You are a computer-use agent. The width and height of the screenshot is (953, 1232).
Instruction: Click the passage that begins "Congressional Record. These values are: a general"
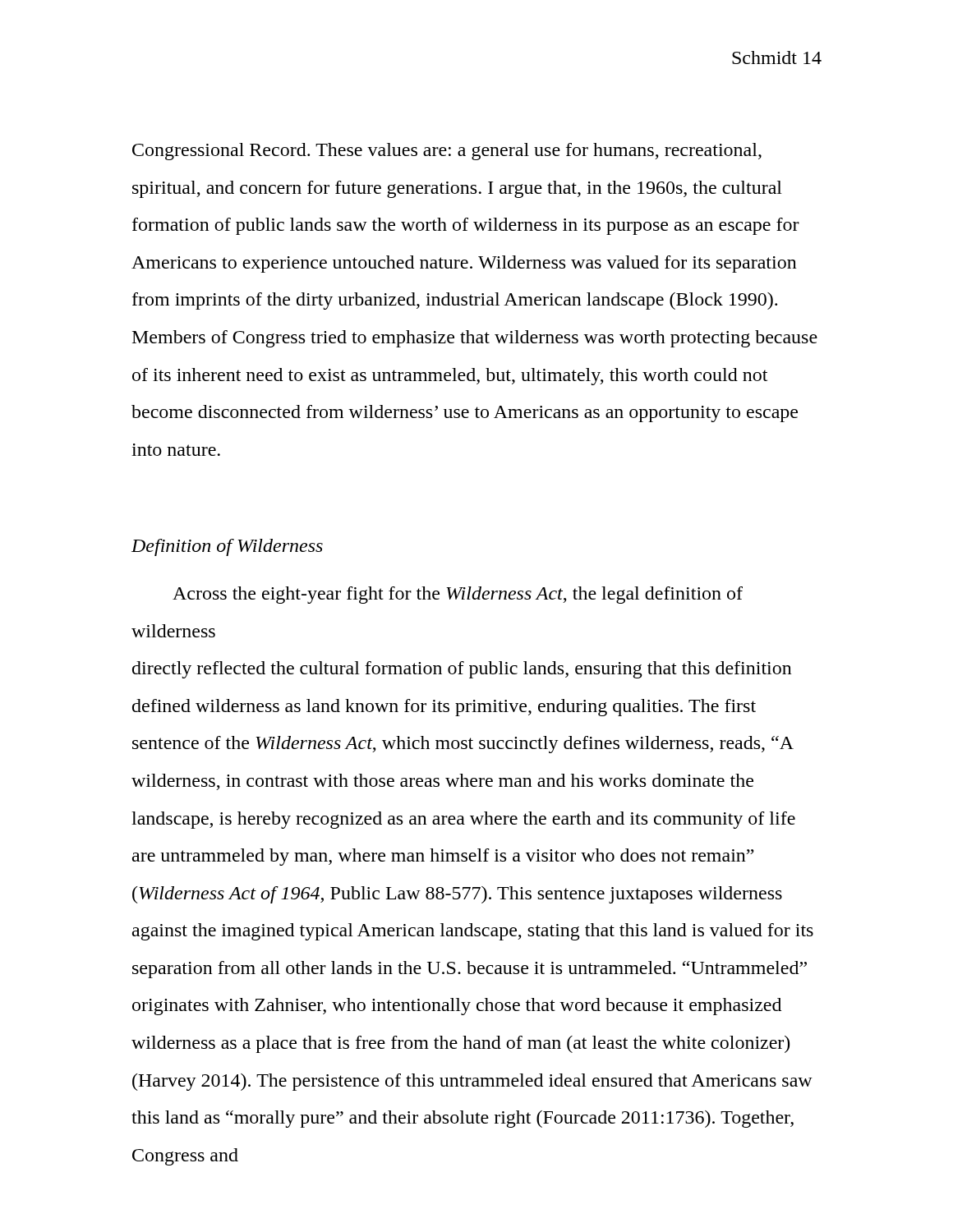pyautogui.click(x=474, y=299)
